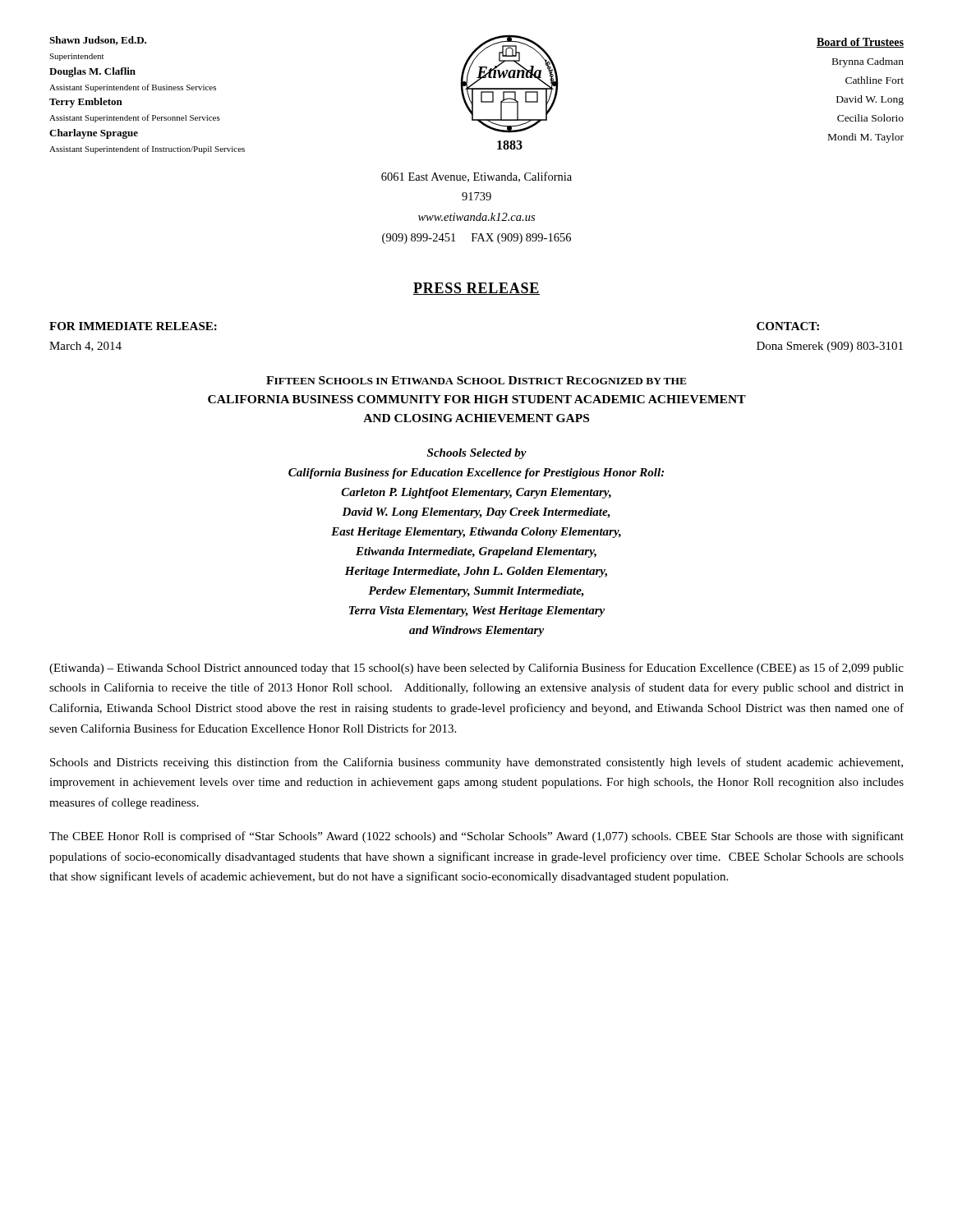The image size is (953, 1232).
Task: Point to the section header beginning "FIFTEEN SCHOOLS IN ETIWANDA SCHOOL DISTRICT RECOGNIZED"
Action: coord(476,399)
